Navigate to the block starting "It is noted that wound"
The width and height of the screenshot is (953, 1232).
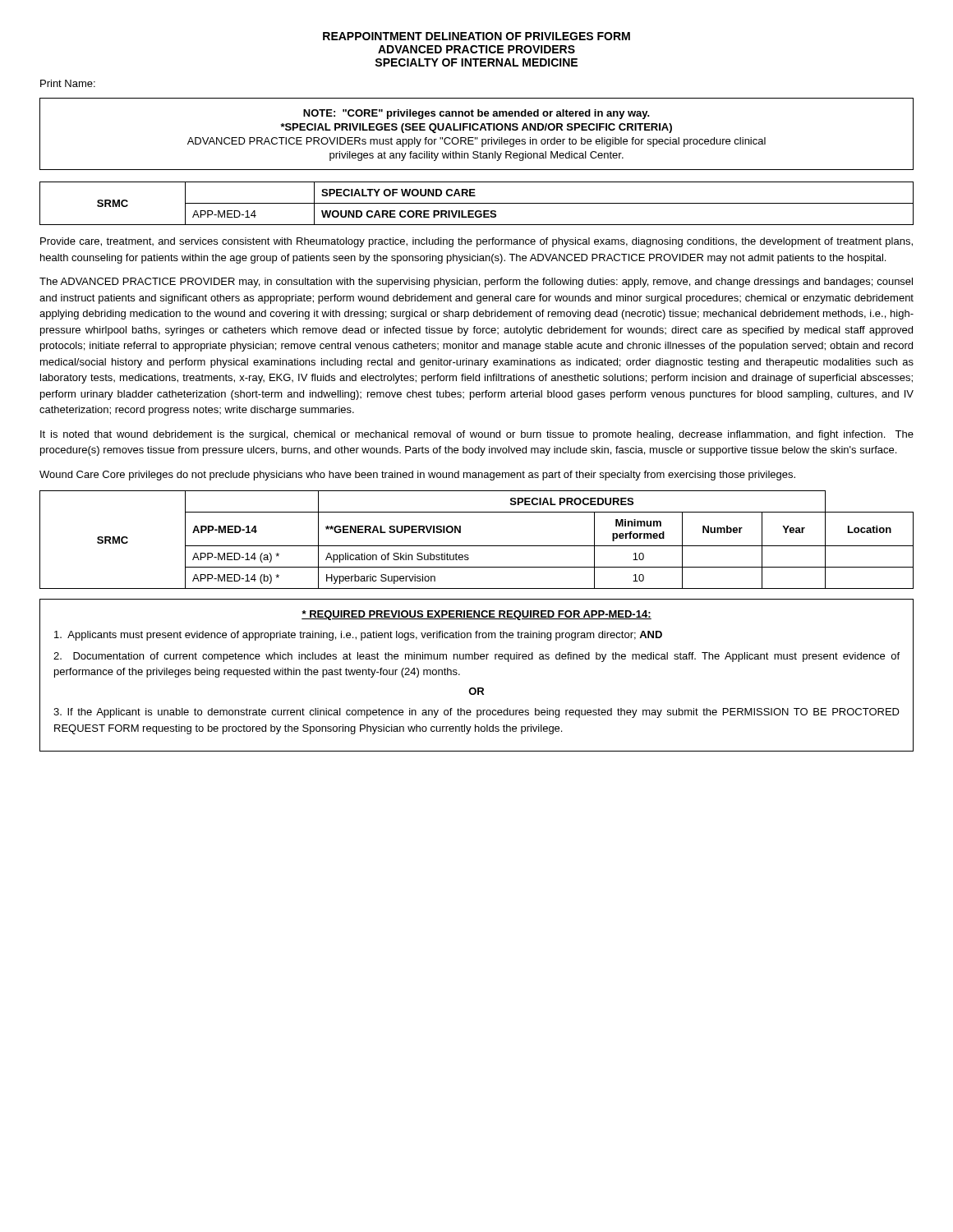[x=476, y=442]
